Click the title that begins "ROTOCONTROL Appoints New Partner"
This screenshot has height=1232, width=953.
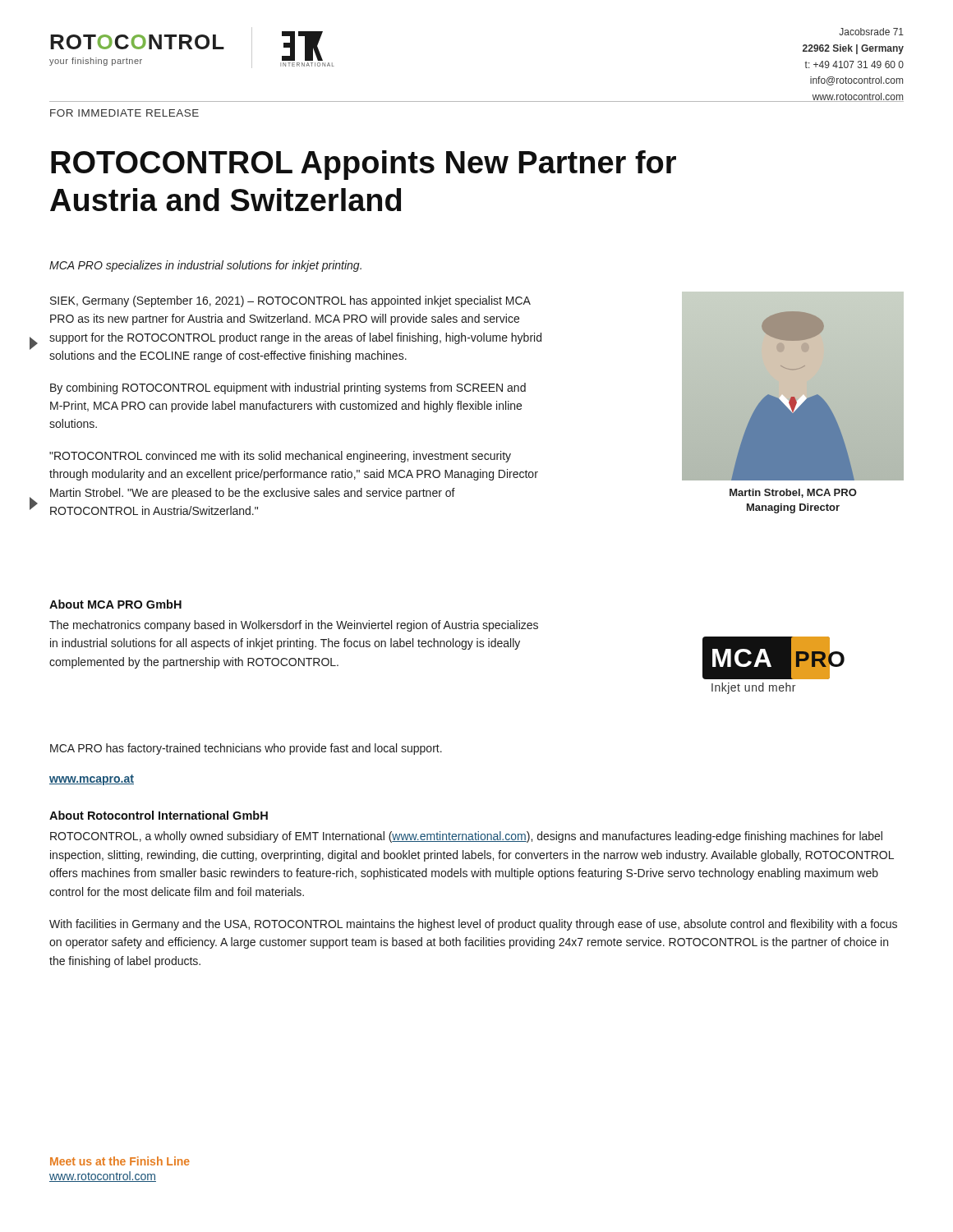point(363,182)
